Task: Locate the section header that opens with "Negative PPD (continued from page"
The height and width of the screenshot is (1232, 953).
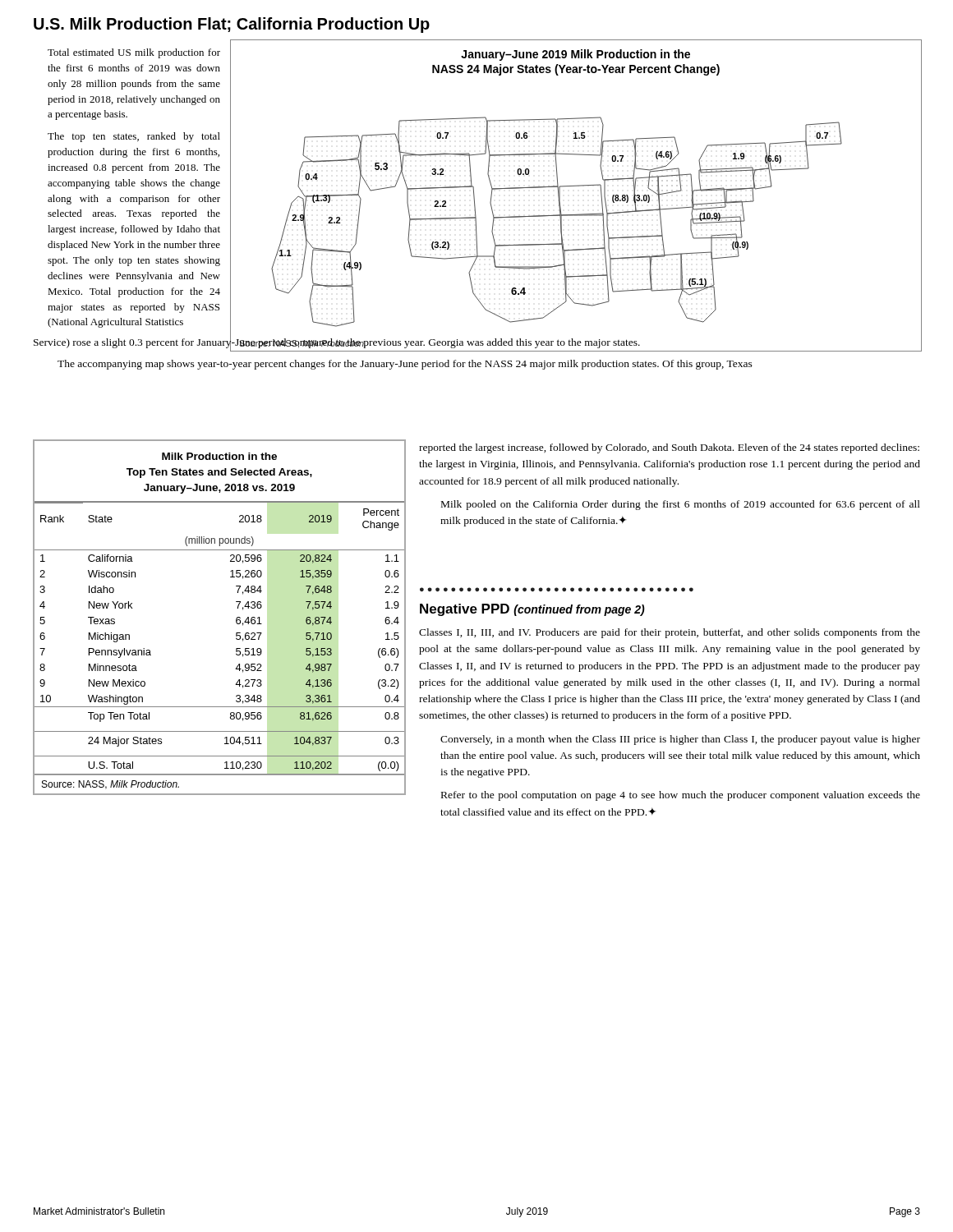Action: (532, 609)
